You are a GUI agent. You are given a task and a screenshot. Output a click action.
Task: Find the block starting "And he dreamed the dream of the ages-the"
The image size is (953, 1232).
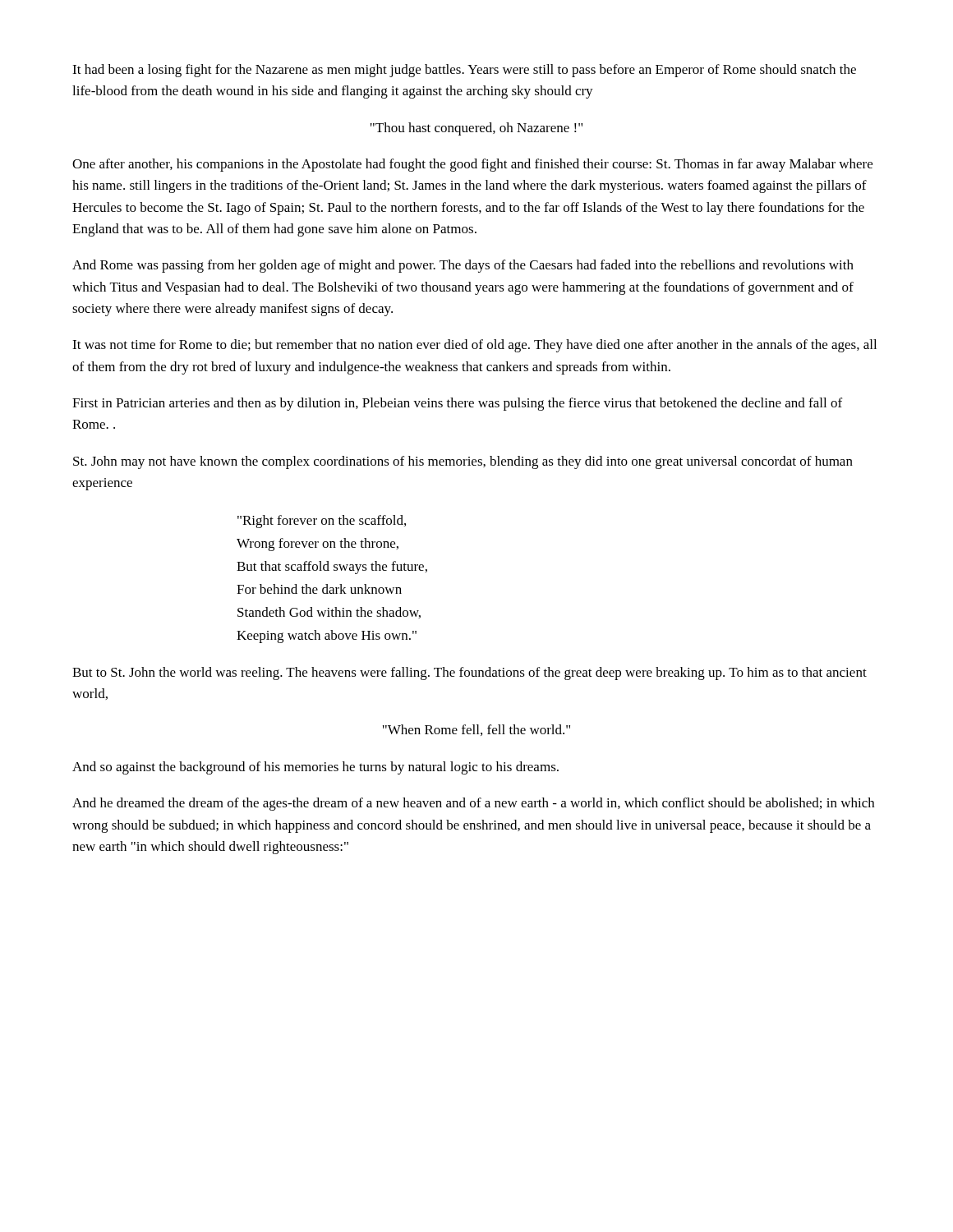click(473, 825)
